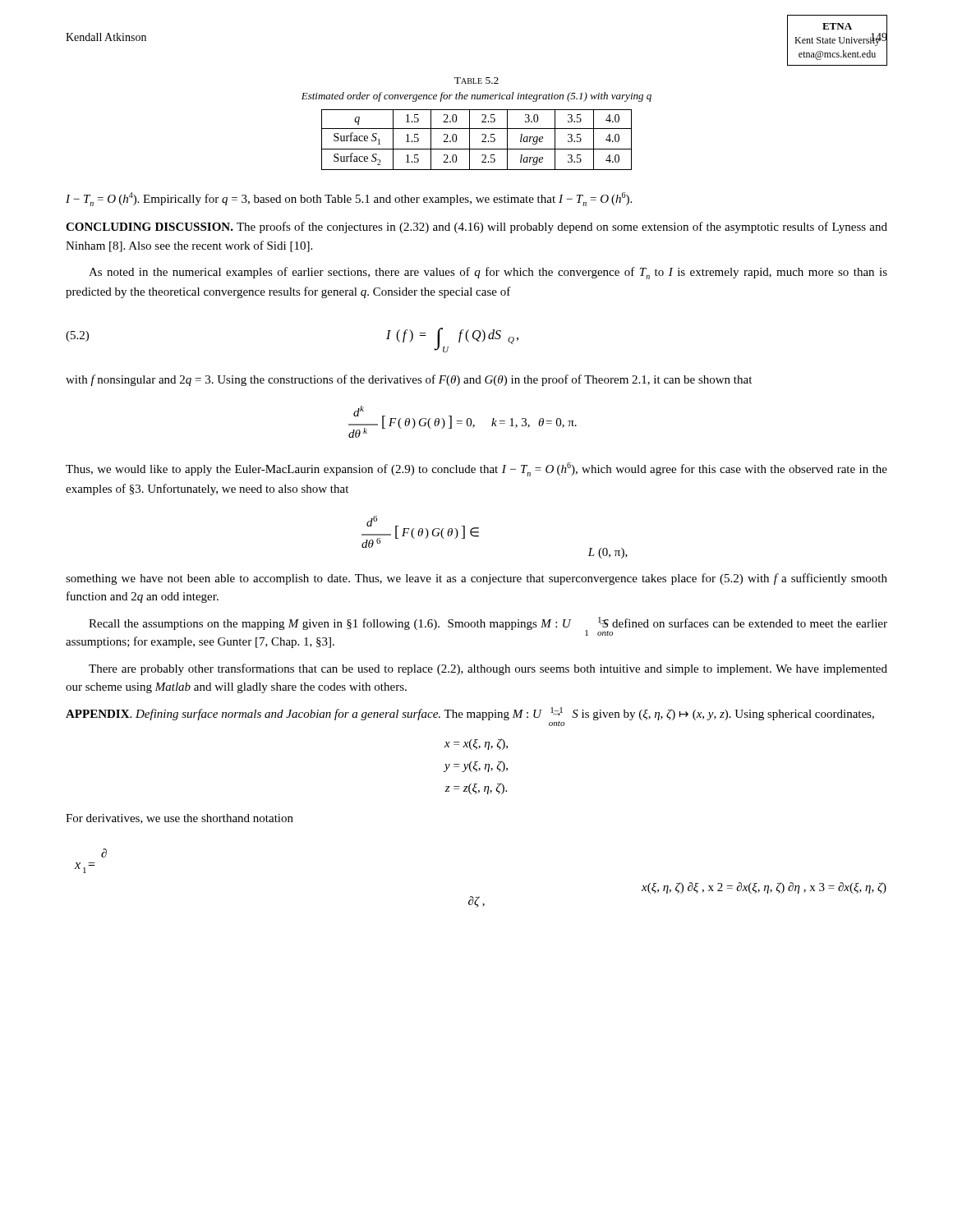Viewport: 953px width, 1232px height.
Task: Locate the element starting "(5.2) I ("
Action: click(476, 336)
